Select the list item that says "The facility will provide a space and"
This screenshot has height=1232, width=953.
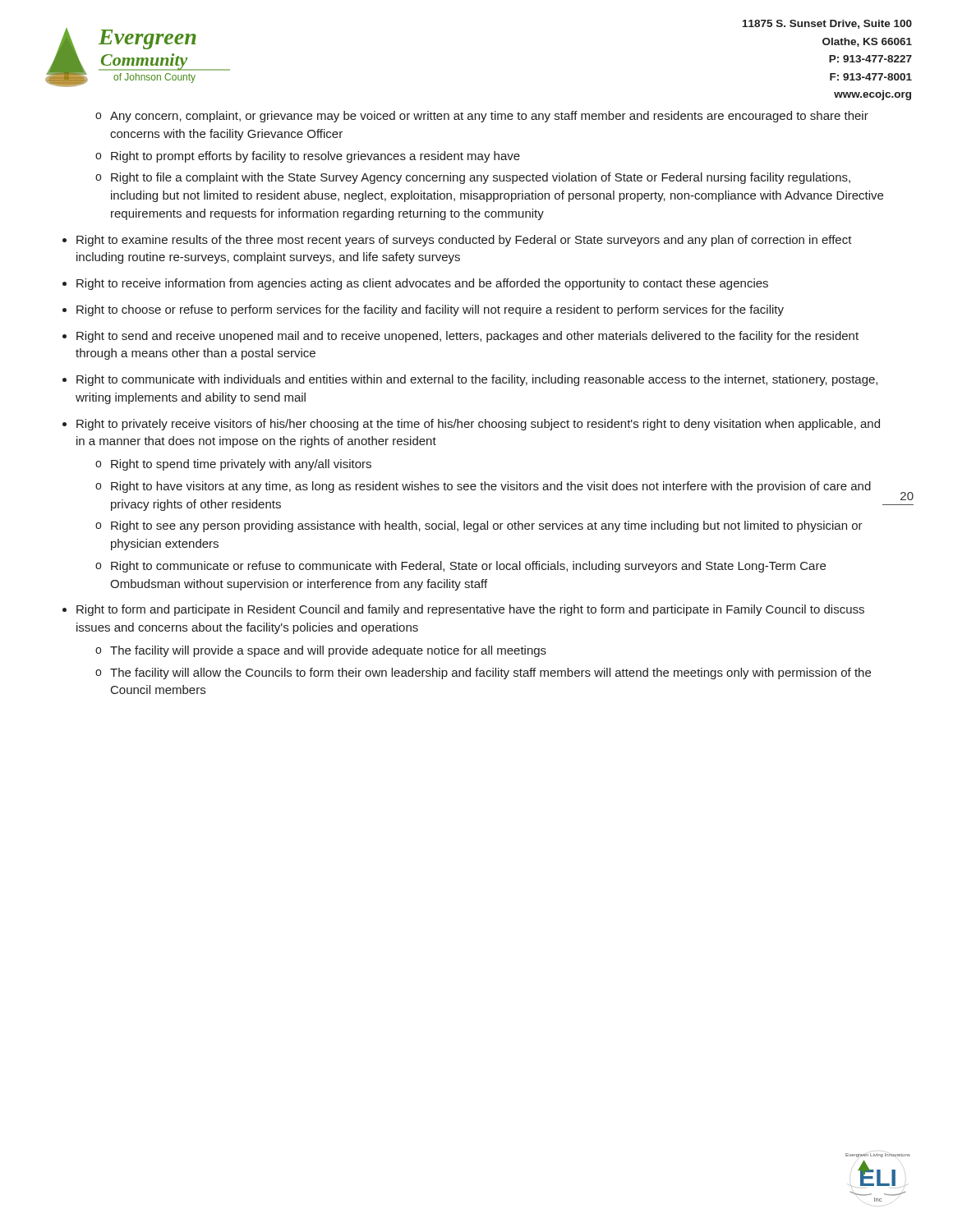(x=328, y=650)
